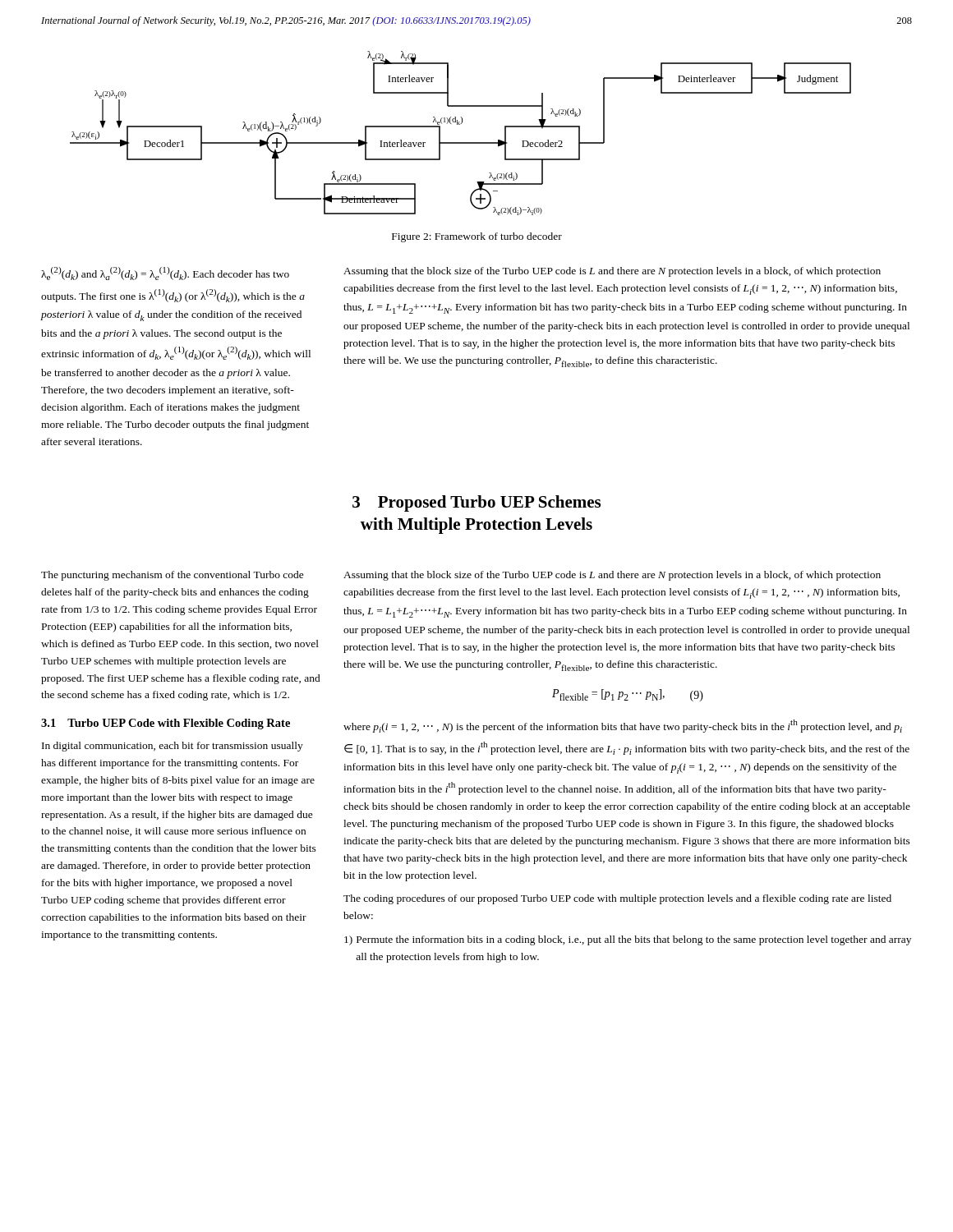The height and width of the screenshot is (1232, 953).
Task: Find the section header that says "3 Proposed Turbo UEP Schemeswith Multiple Protection"
Action: pos(476,514)
